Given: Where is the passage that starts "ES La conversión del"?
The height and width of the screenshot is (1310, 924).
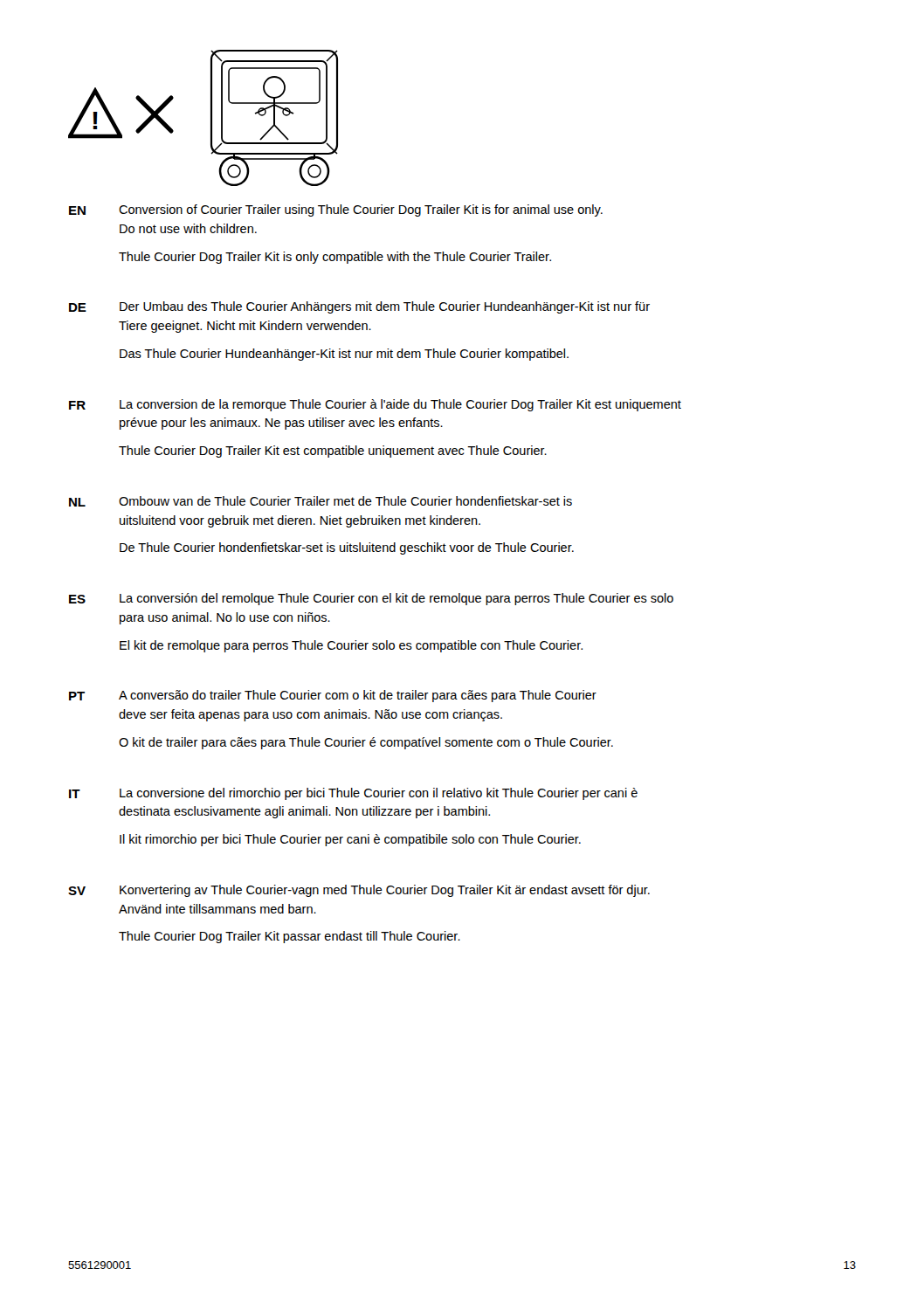Looking at the screenshot, I should point(371,599).
